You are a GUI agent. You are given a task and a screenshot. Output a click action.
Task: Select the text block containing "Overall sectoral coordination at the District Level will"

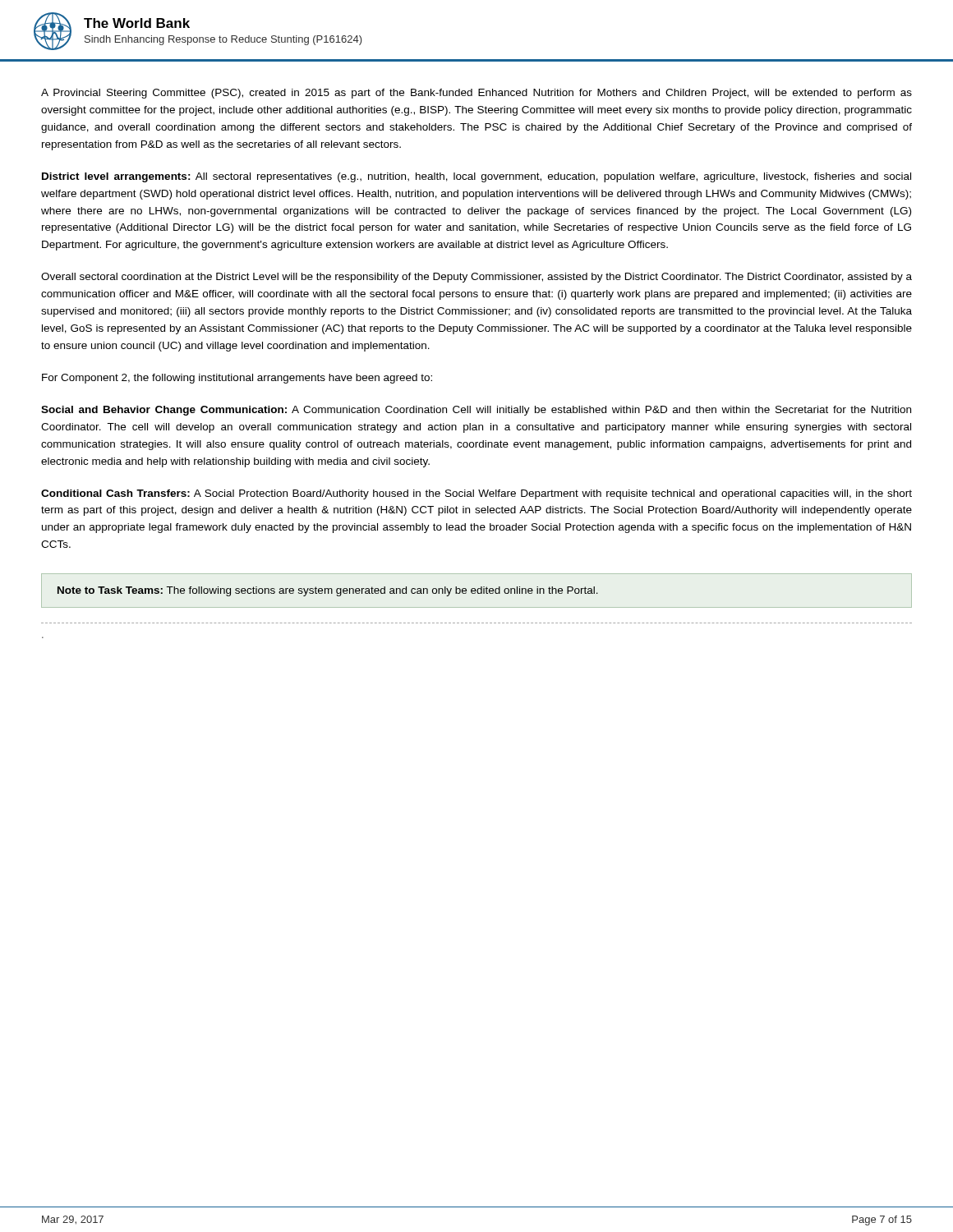point(476,311)
